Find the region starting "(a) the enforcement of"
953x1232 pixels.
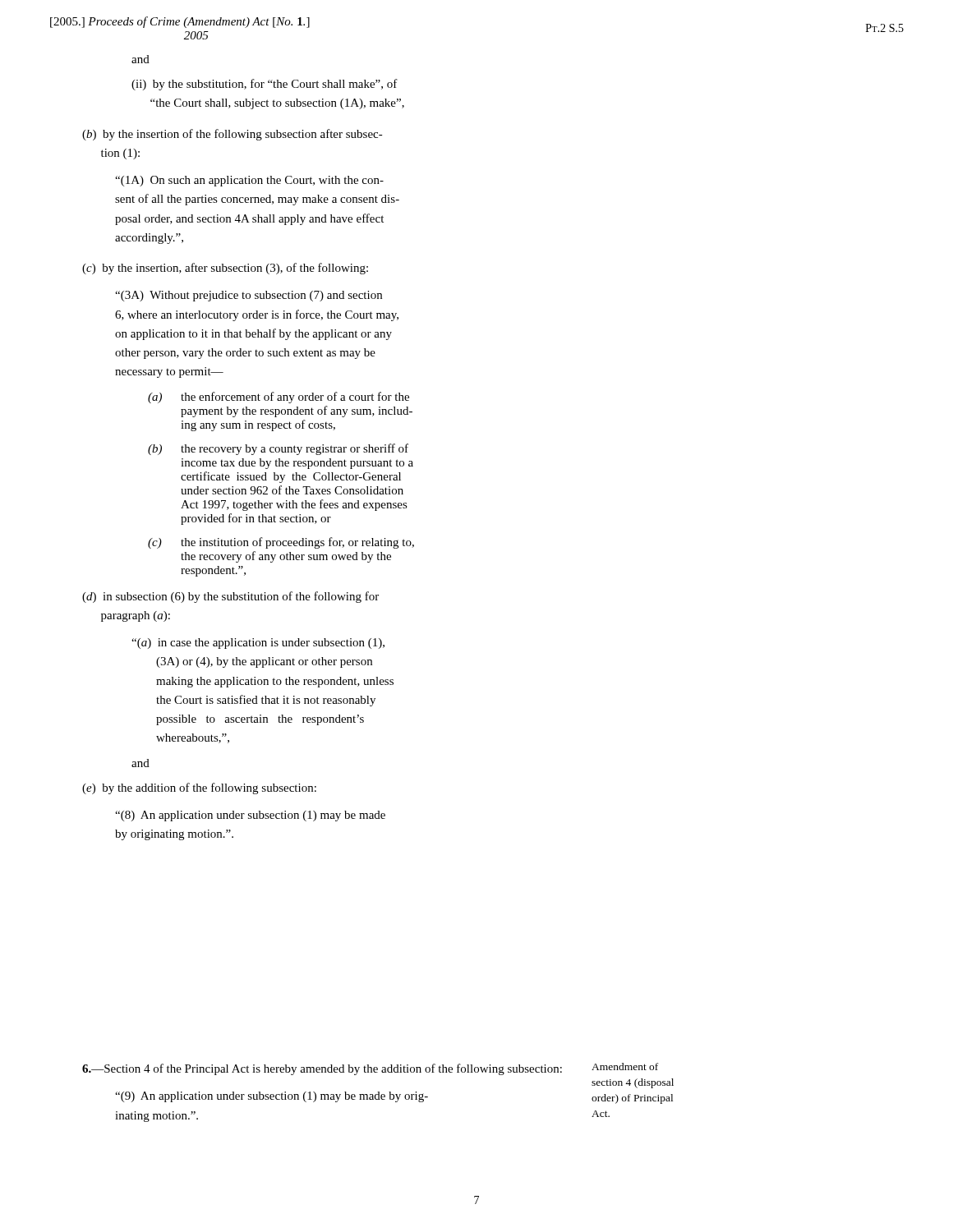[x=279, y=398]
